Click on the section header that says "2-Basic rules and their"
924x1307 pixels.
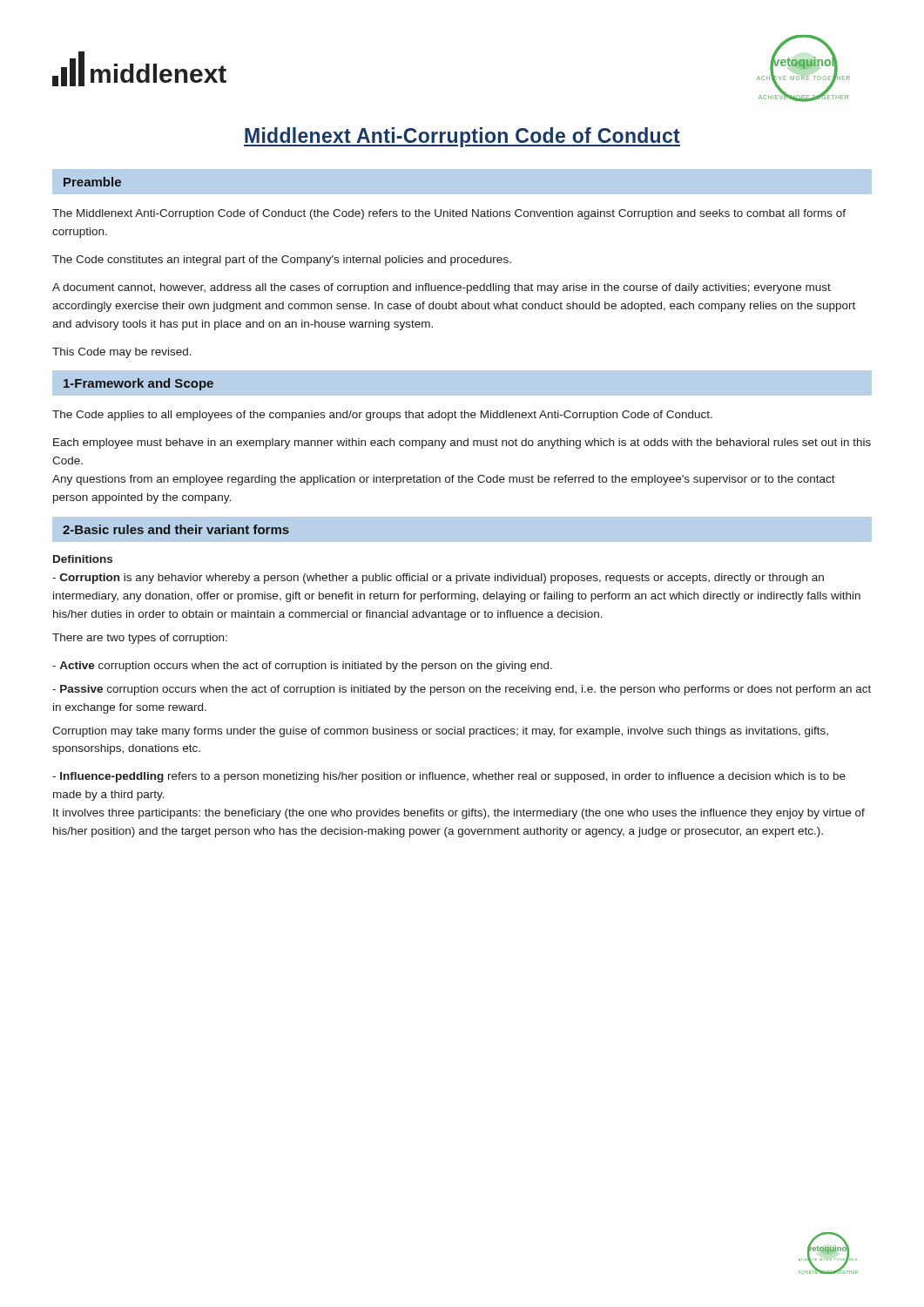pos(176,529)
